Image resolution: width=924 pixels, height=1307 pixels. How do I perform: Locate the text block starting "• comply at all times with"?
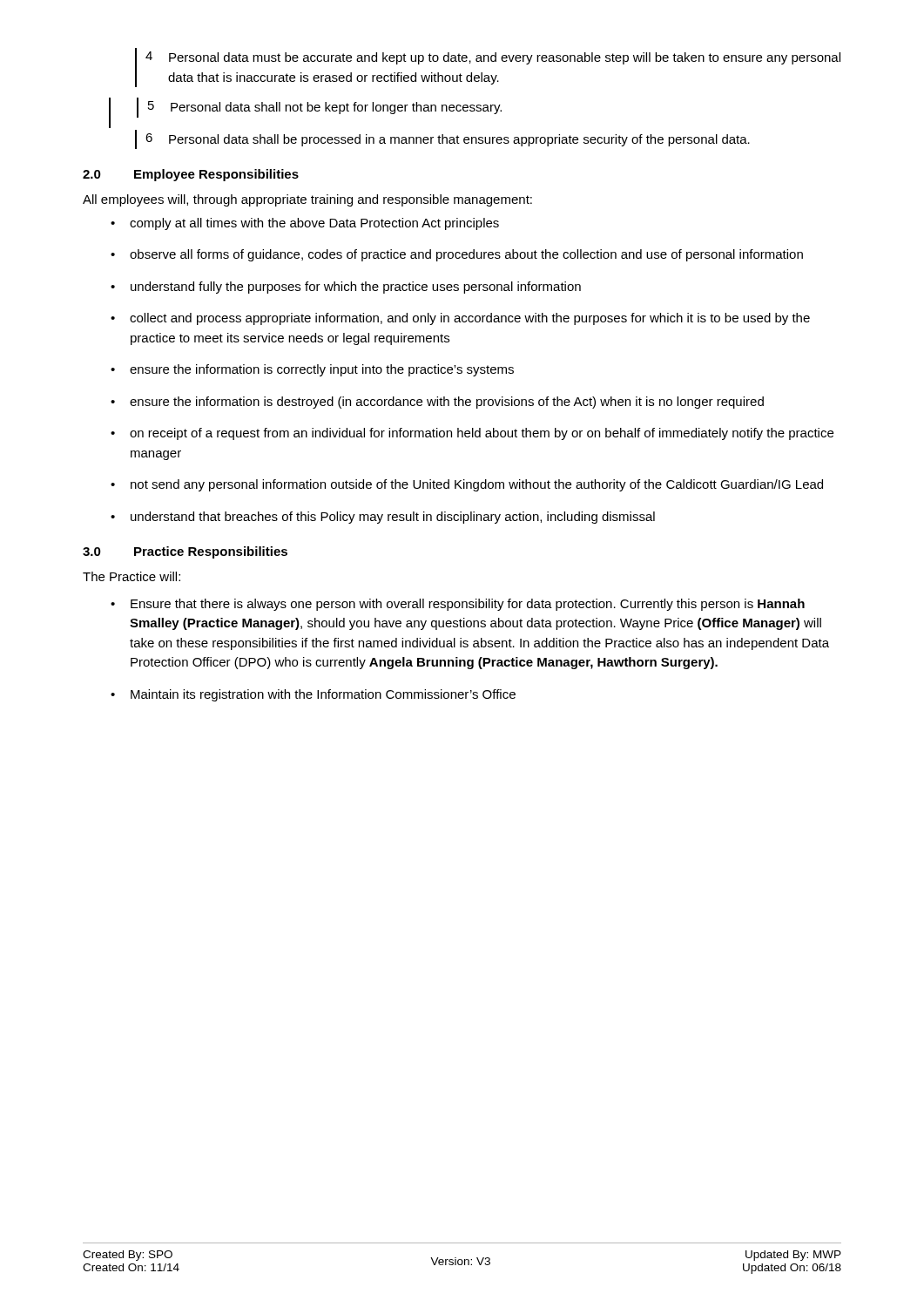305,223
